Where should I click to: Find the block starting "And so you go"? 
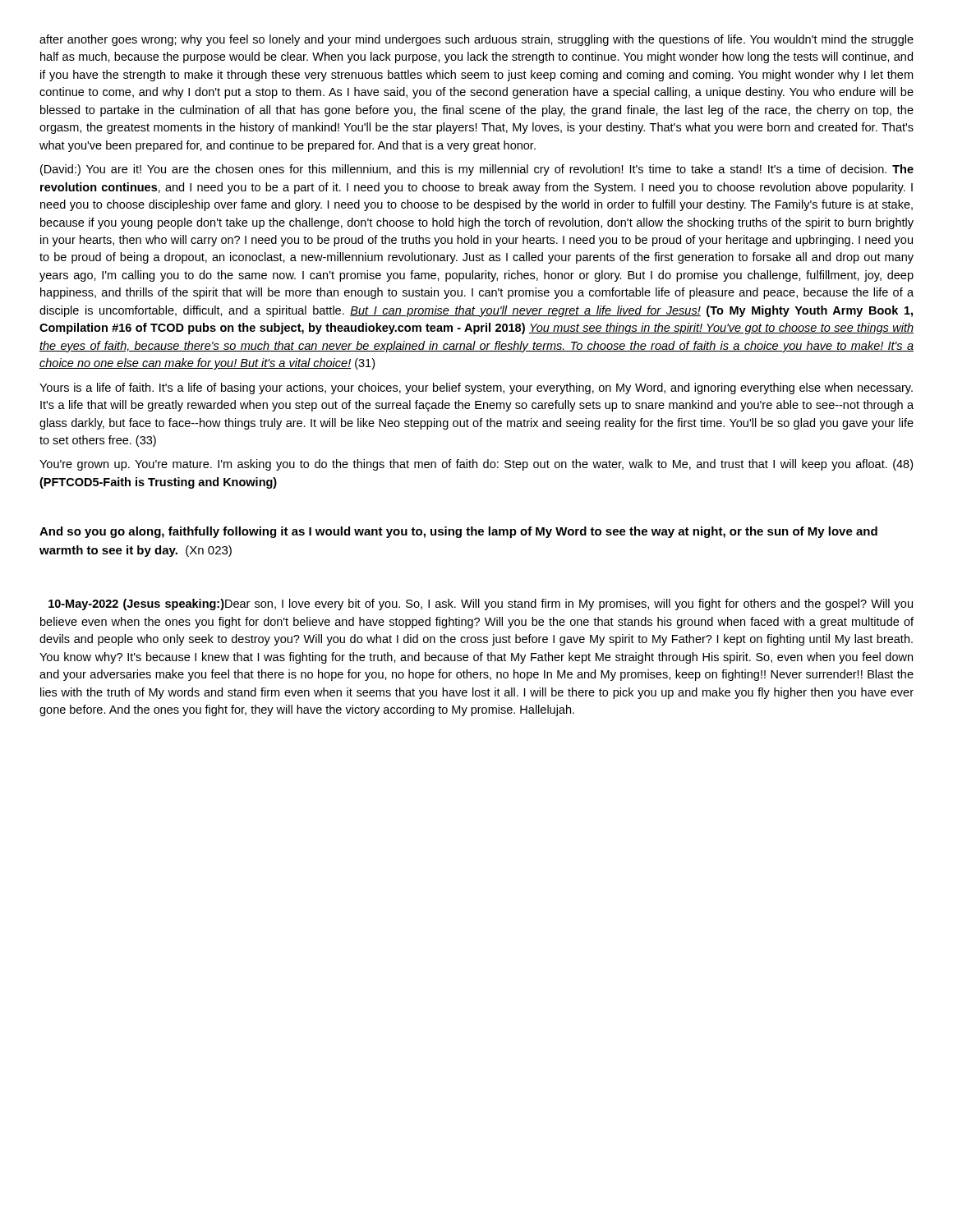(459, 541)
